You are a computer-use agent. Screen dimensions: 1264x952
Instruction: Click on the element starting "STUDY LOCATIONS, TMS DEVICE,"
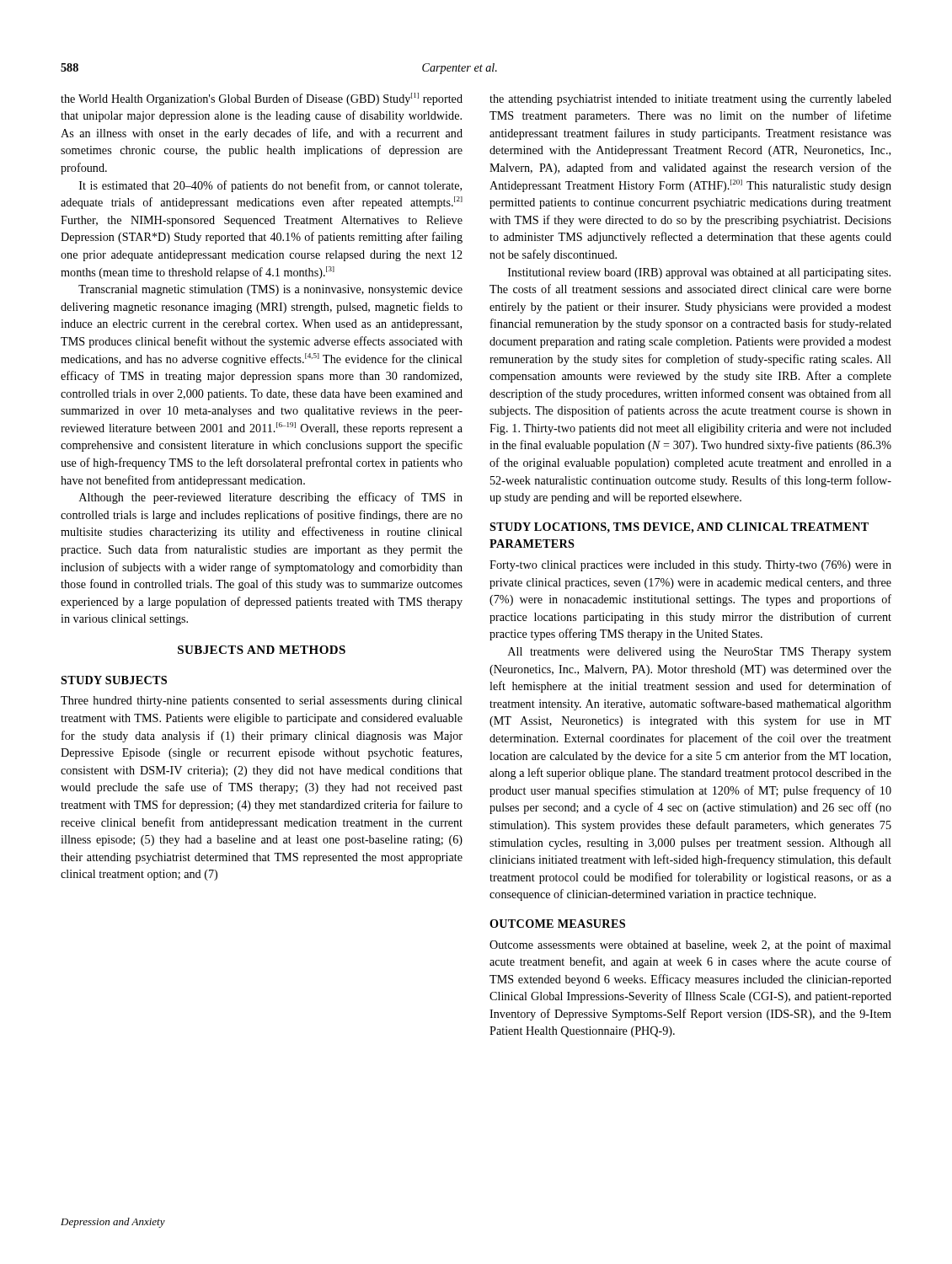679,535
